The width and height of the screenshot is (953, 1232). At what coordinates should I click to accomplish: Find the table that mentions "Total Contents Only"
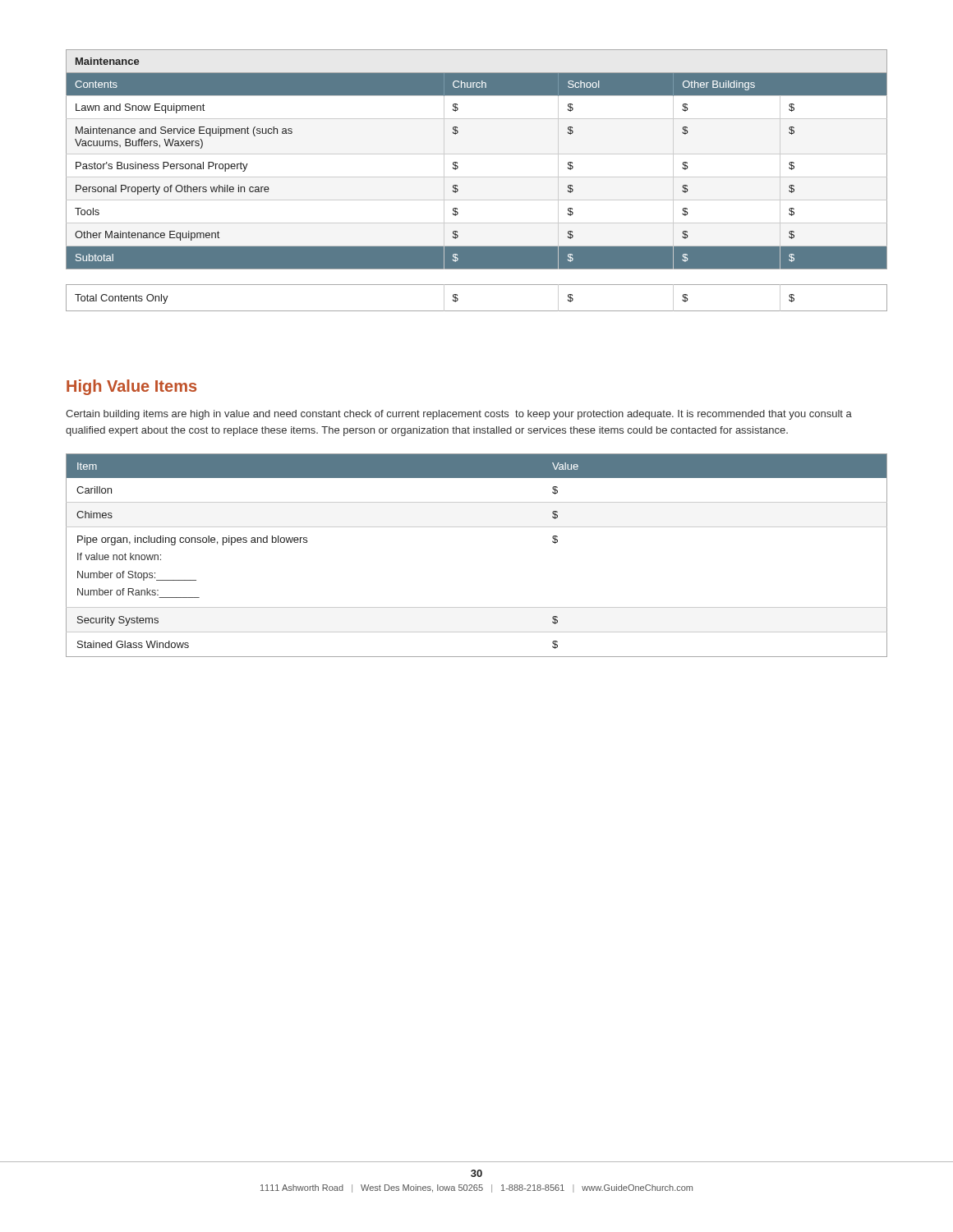476,298
